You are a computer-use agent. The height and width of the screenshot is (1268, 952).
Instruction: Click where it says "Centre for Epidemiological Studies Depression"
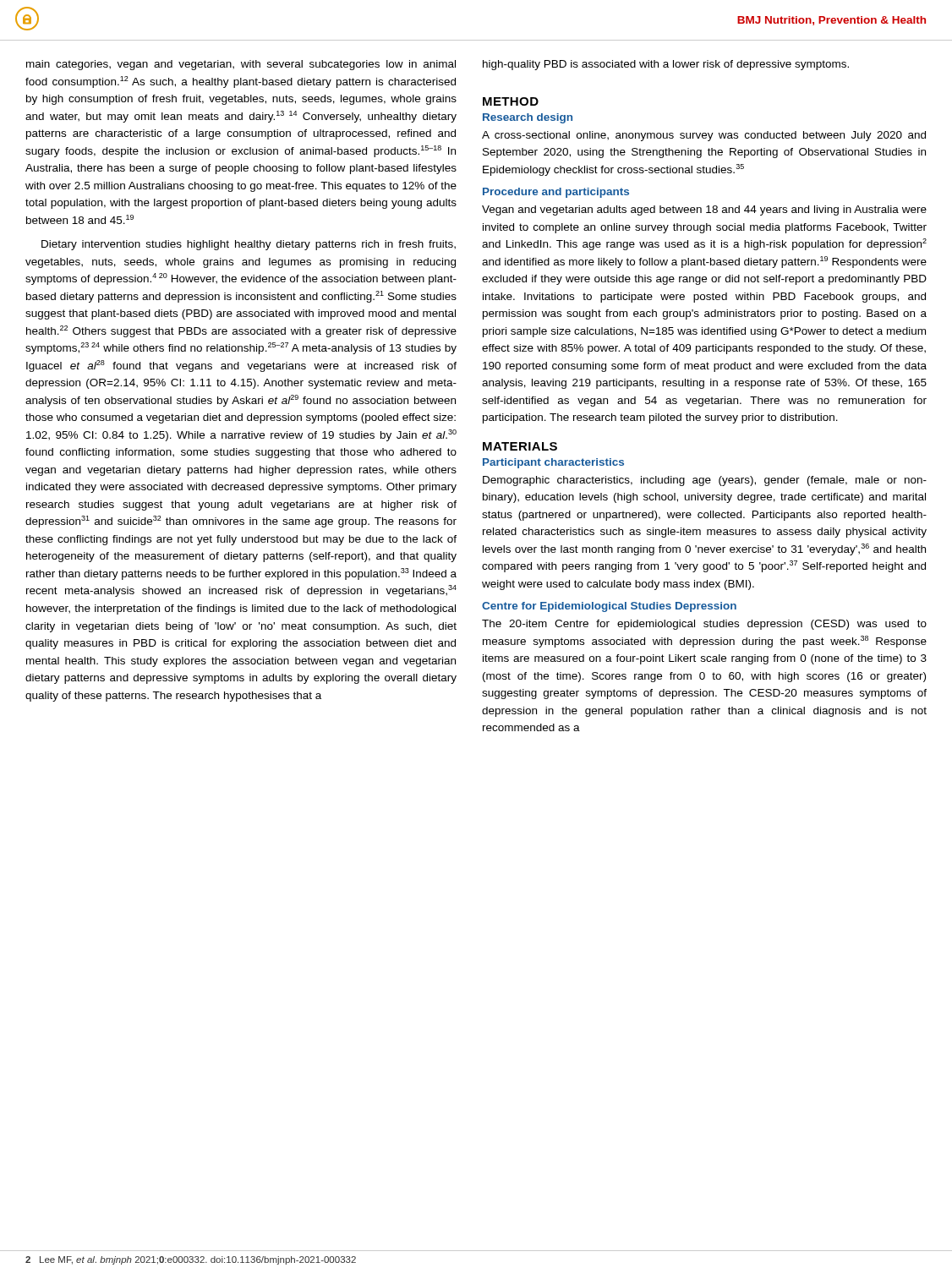tap(609, 606)
